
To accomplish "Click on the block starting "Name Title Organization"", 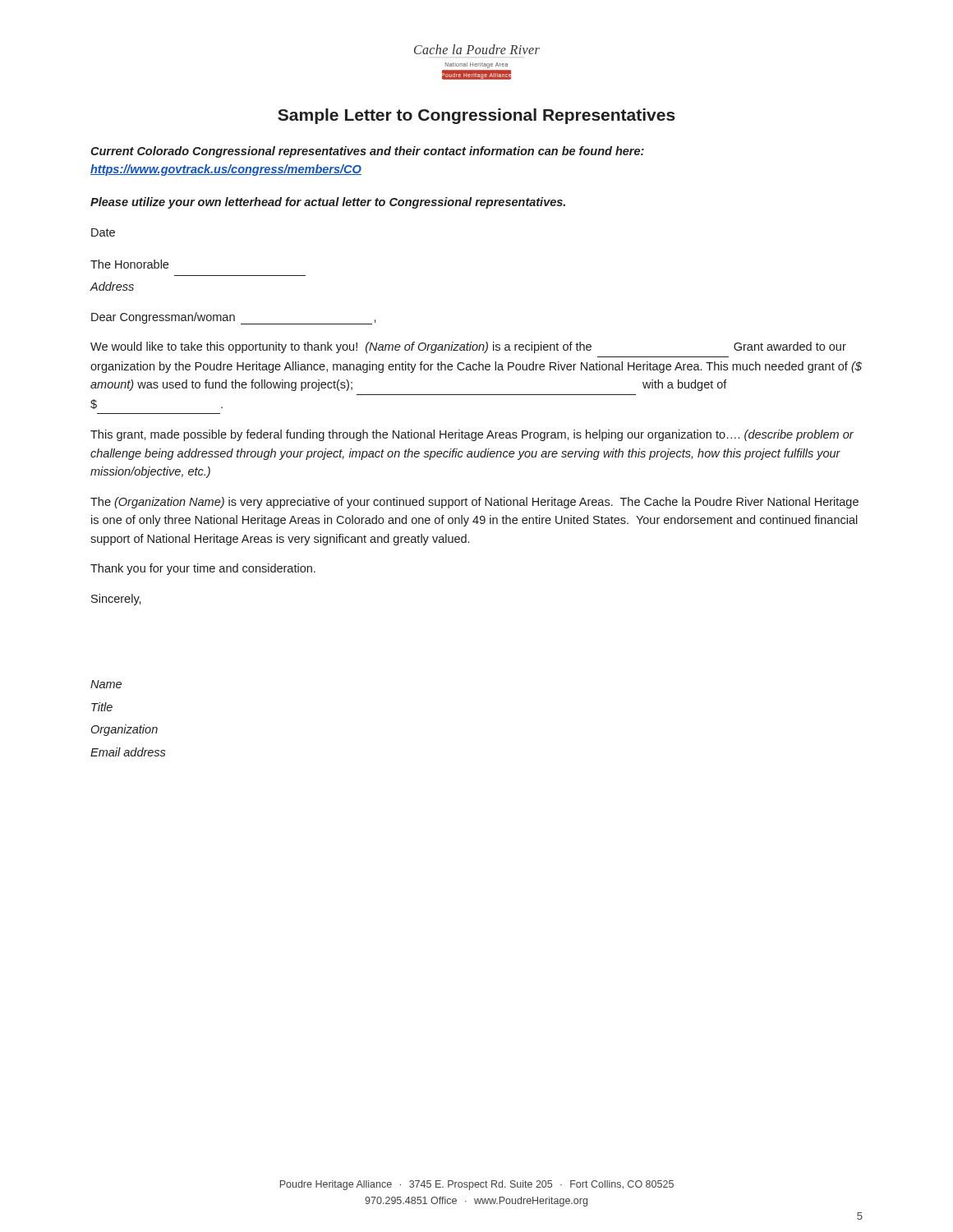I will pyautogui.click(x=128, y=718).
